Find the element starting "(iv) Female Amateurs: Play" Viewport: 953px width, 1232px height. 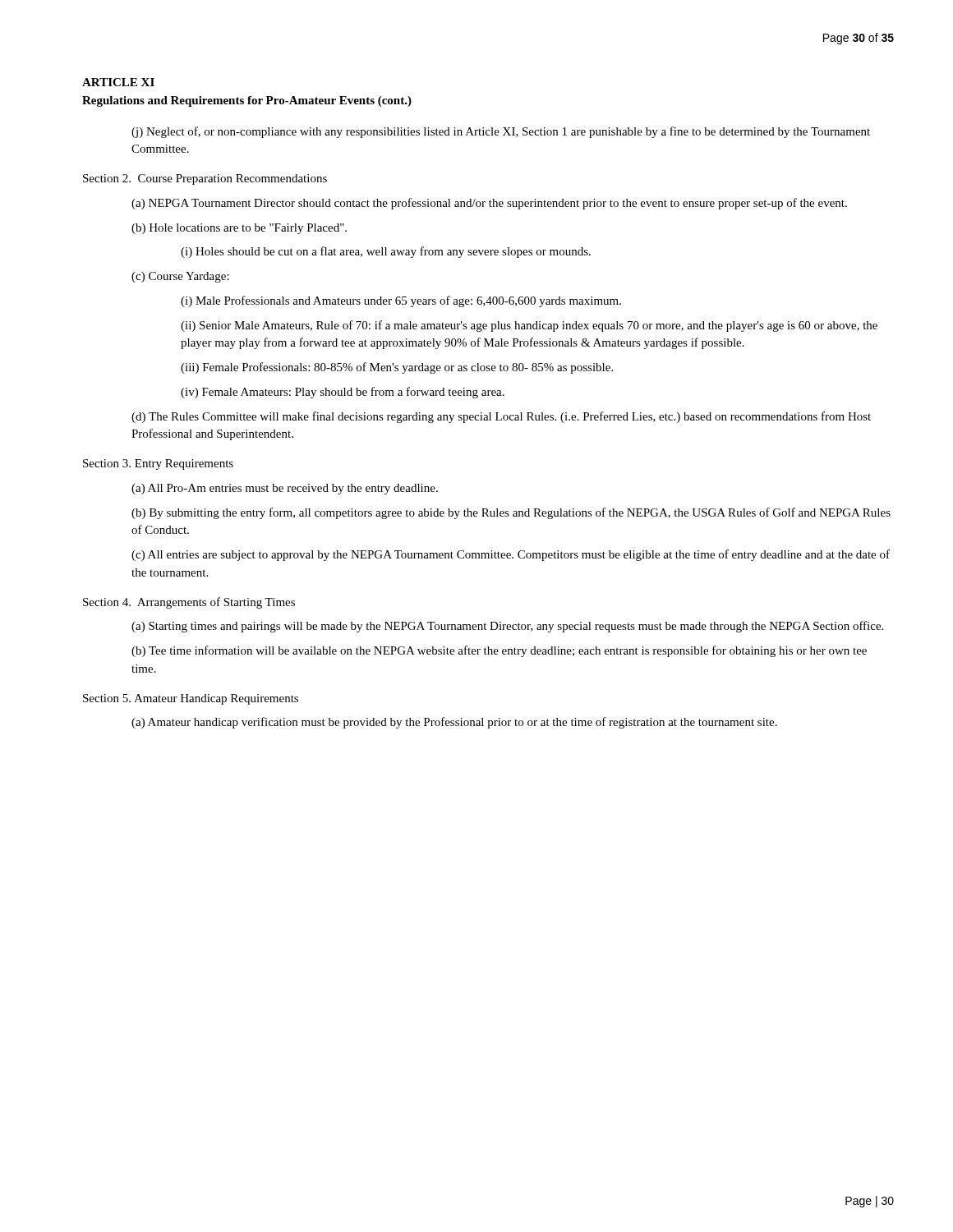[343, 393]
